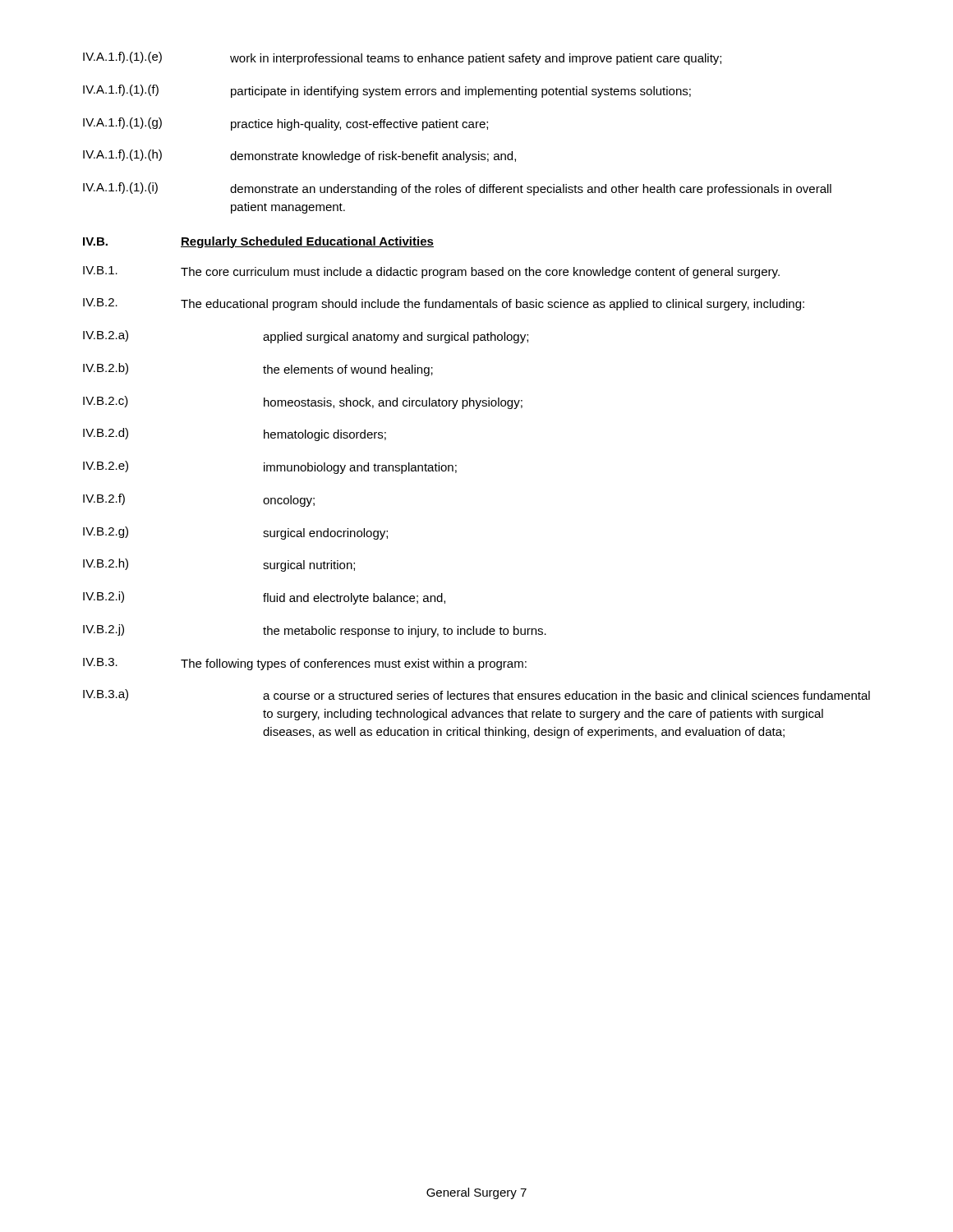Find the text starting "IV.A.1.f).(1).(h) demonstrate knowledge of risk-benefit analysis; and,"
Viewport: 953px width, 1232px height.
pyautogui.click(x=476, y=156)
